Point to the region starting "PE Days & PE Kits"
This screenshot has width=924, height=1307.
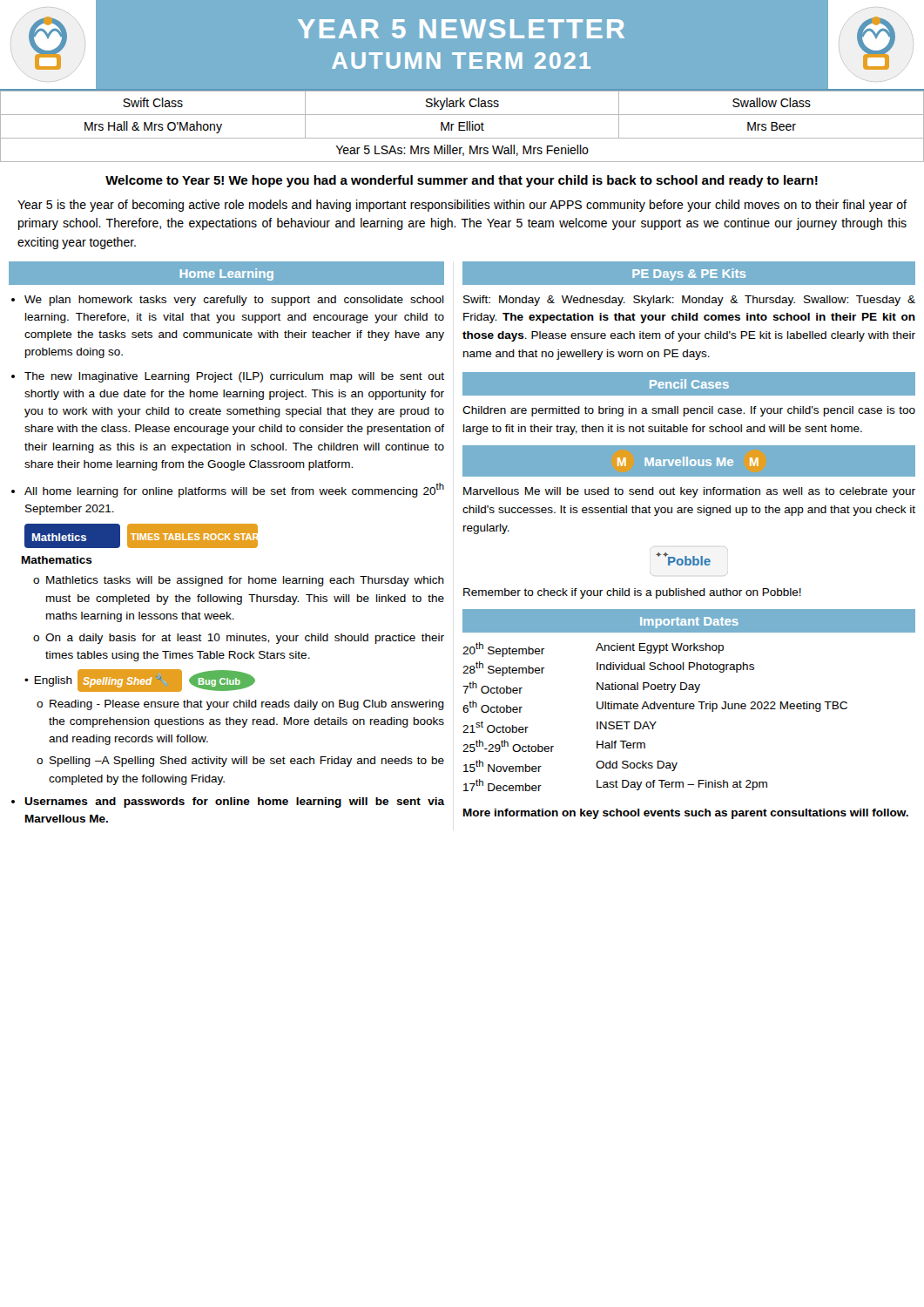689,273
